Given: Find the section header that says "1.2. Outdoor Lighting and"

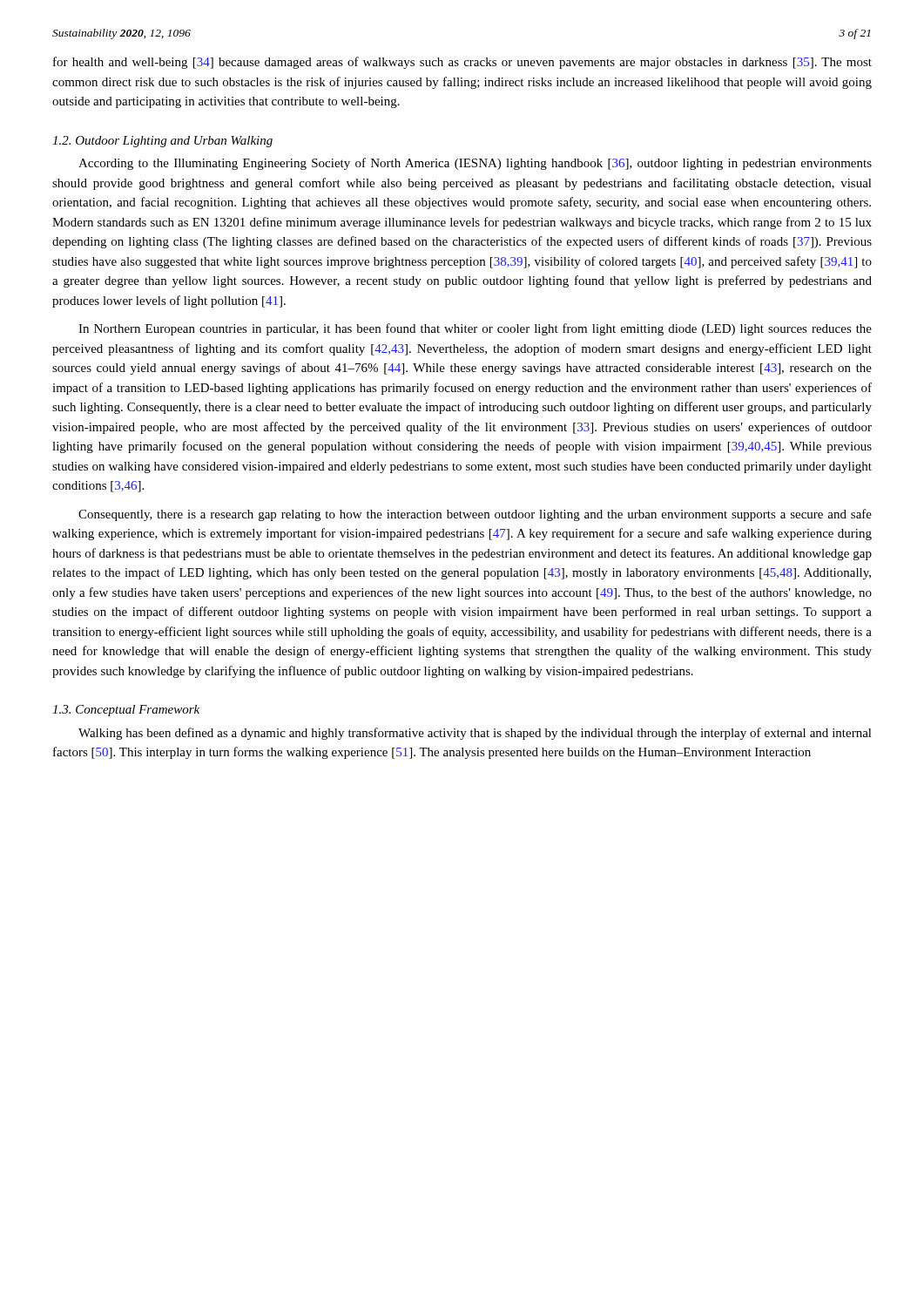Looking at the screenshot, I should 163,140.
